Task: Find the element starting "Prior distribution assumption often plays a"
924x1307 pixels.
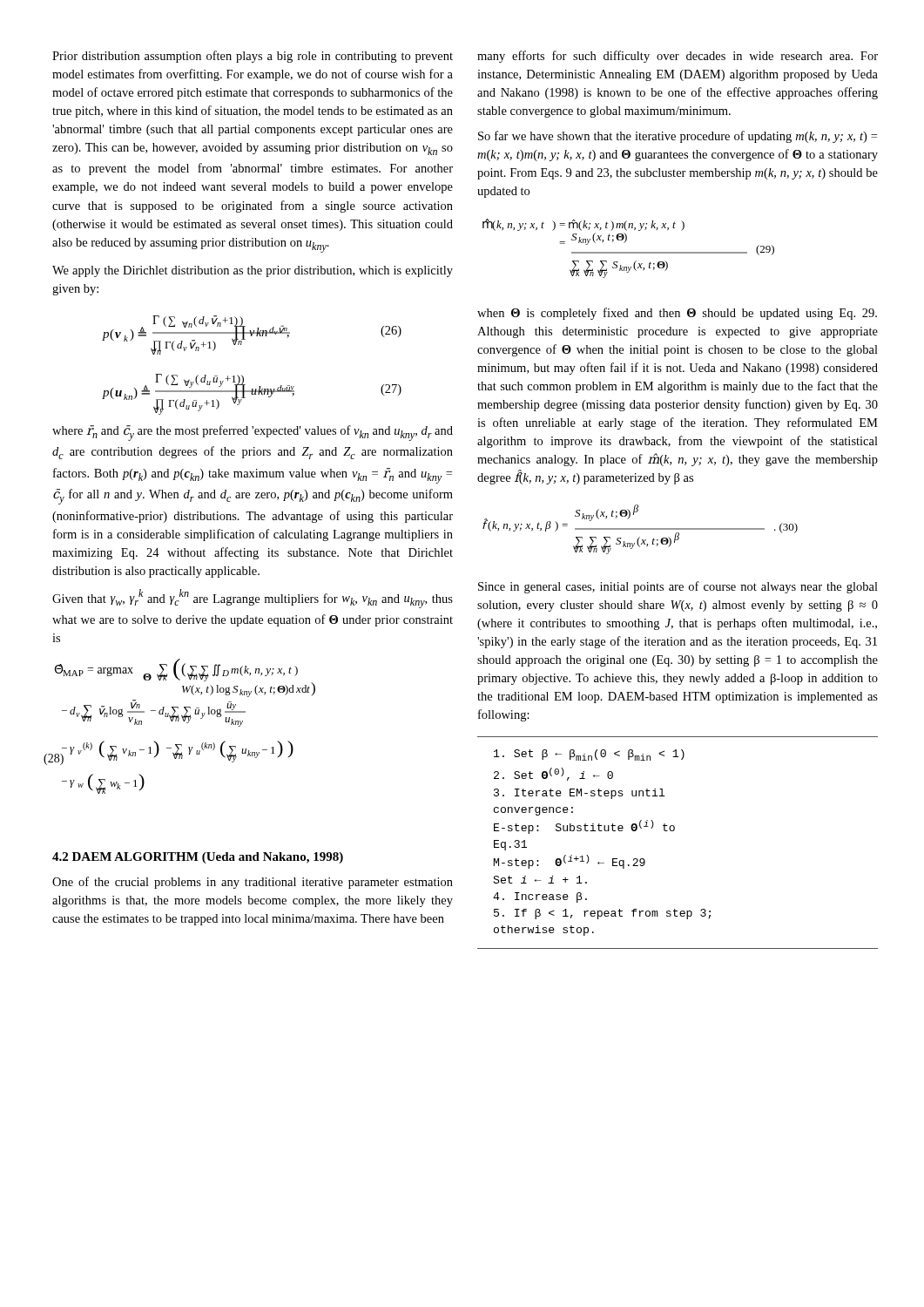Action: 253,173
